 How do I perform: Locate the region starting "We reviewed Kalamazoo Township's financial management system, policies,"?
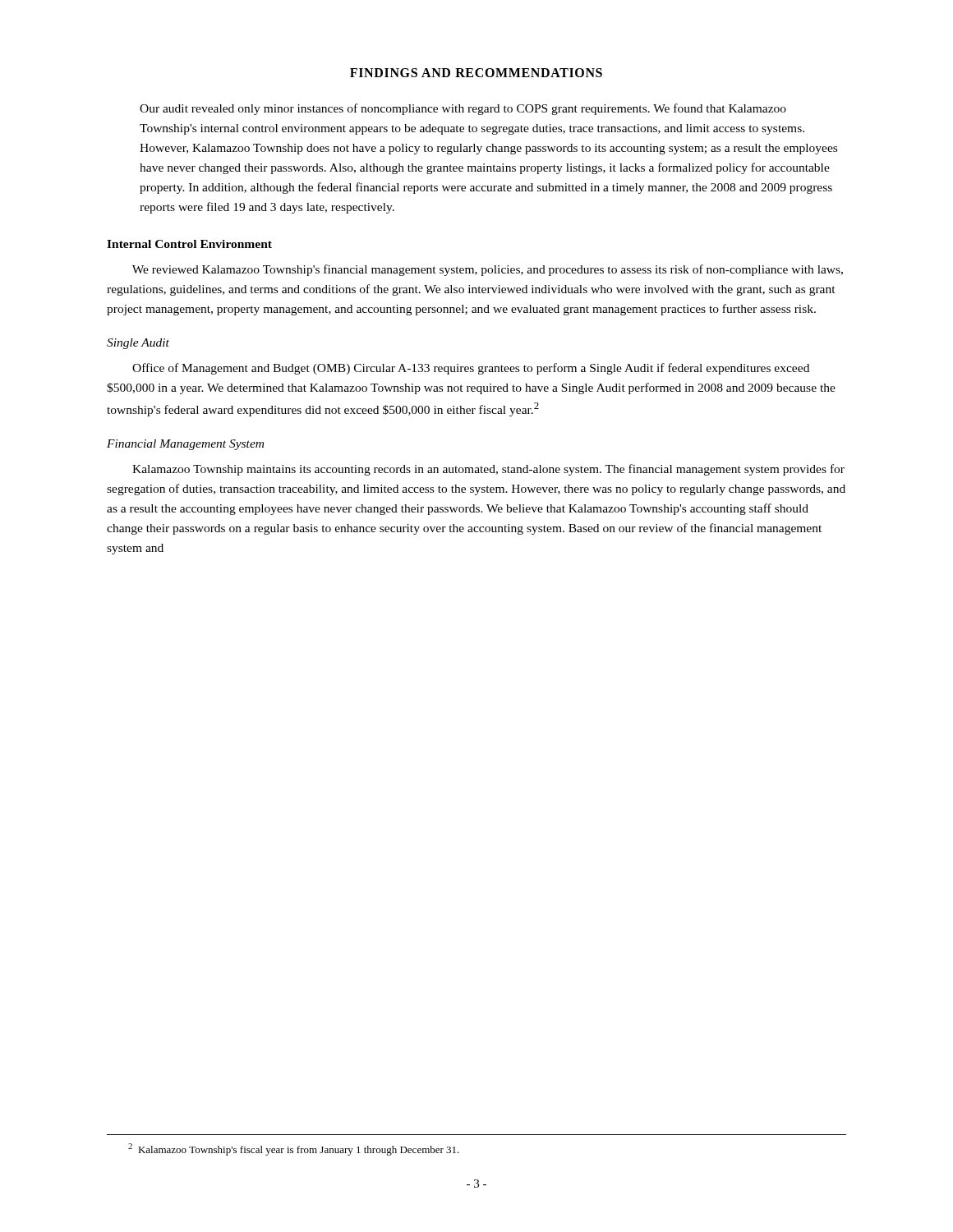(x=475, y=289)
